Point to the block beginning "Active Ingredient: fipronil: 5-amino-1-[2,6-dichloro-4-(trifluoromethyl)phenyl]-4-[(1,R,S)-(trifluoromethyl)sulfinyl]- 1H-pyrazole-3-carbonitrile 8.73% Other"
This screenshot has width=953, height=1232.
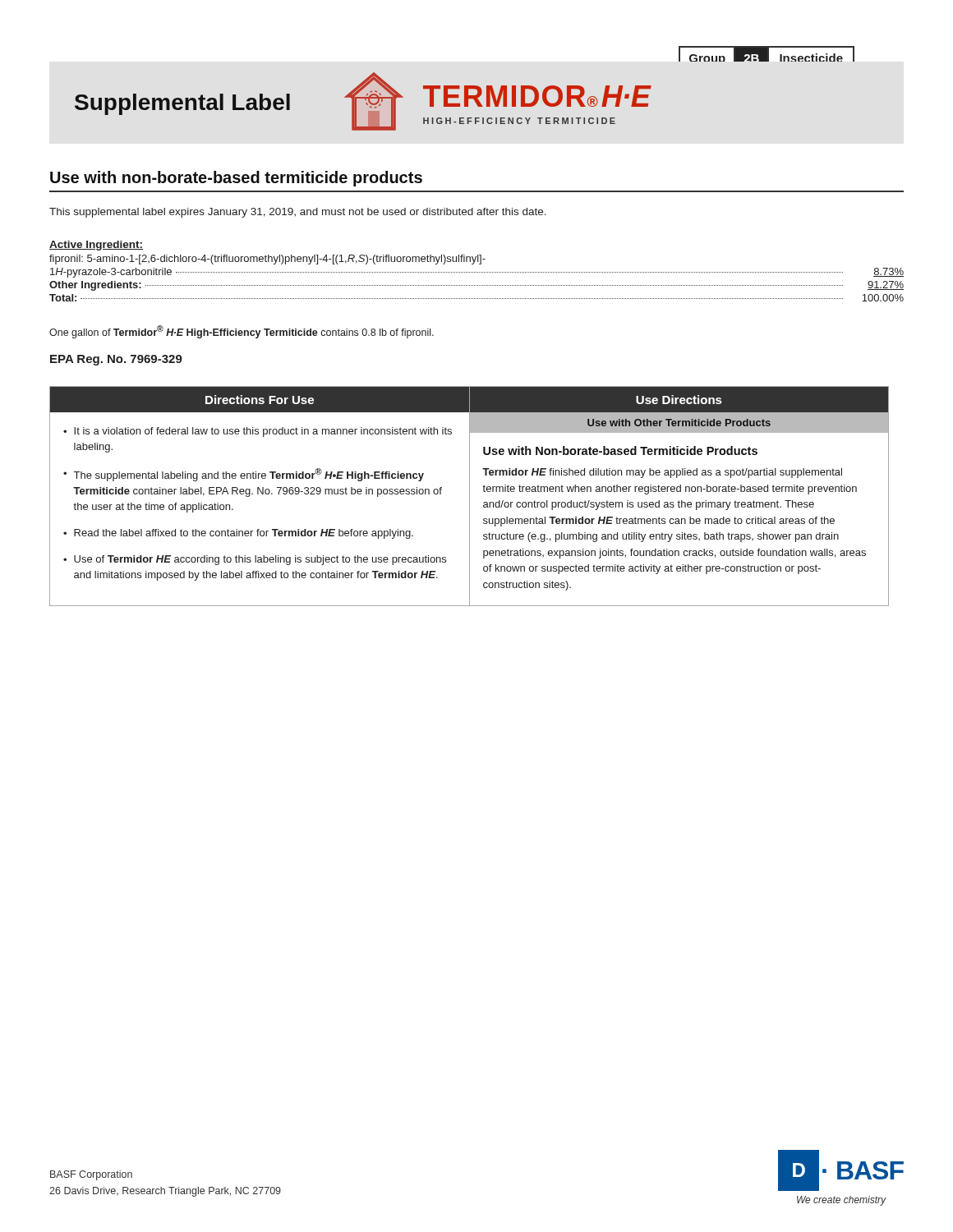pyautogui.click(x=476, y=271)
